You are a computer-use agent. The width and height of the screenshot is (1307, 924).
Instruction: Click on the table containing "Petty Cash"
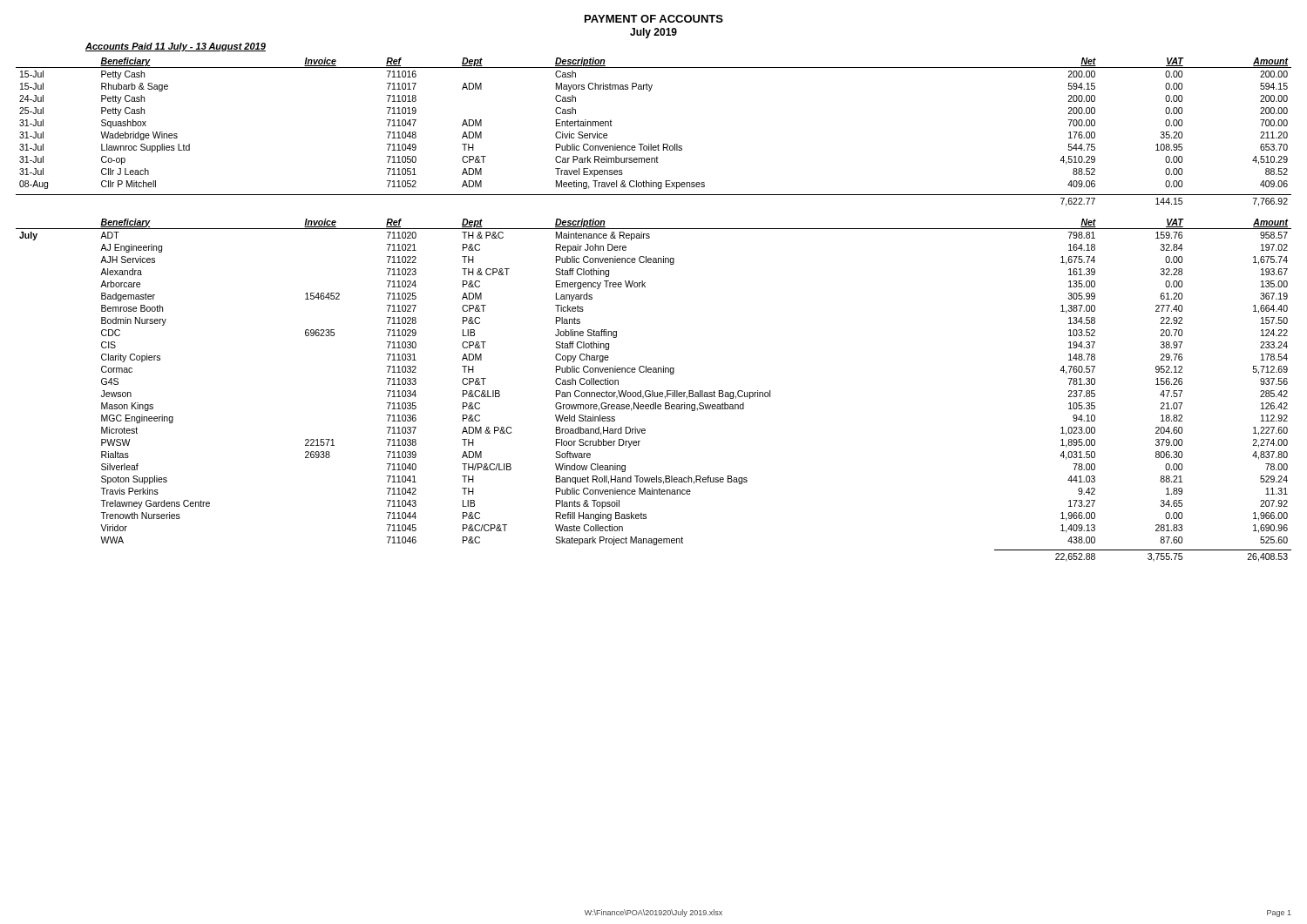tap(654, 131)
